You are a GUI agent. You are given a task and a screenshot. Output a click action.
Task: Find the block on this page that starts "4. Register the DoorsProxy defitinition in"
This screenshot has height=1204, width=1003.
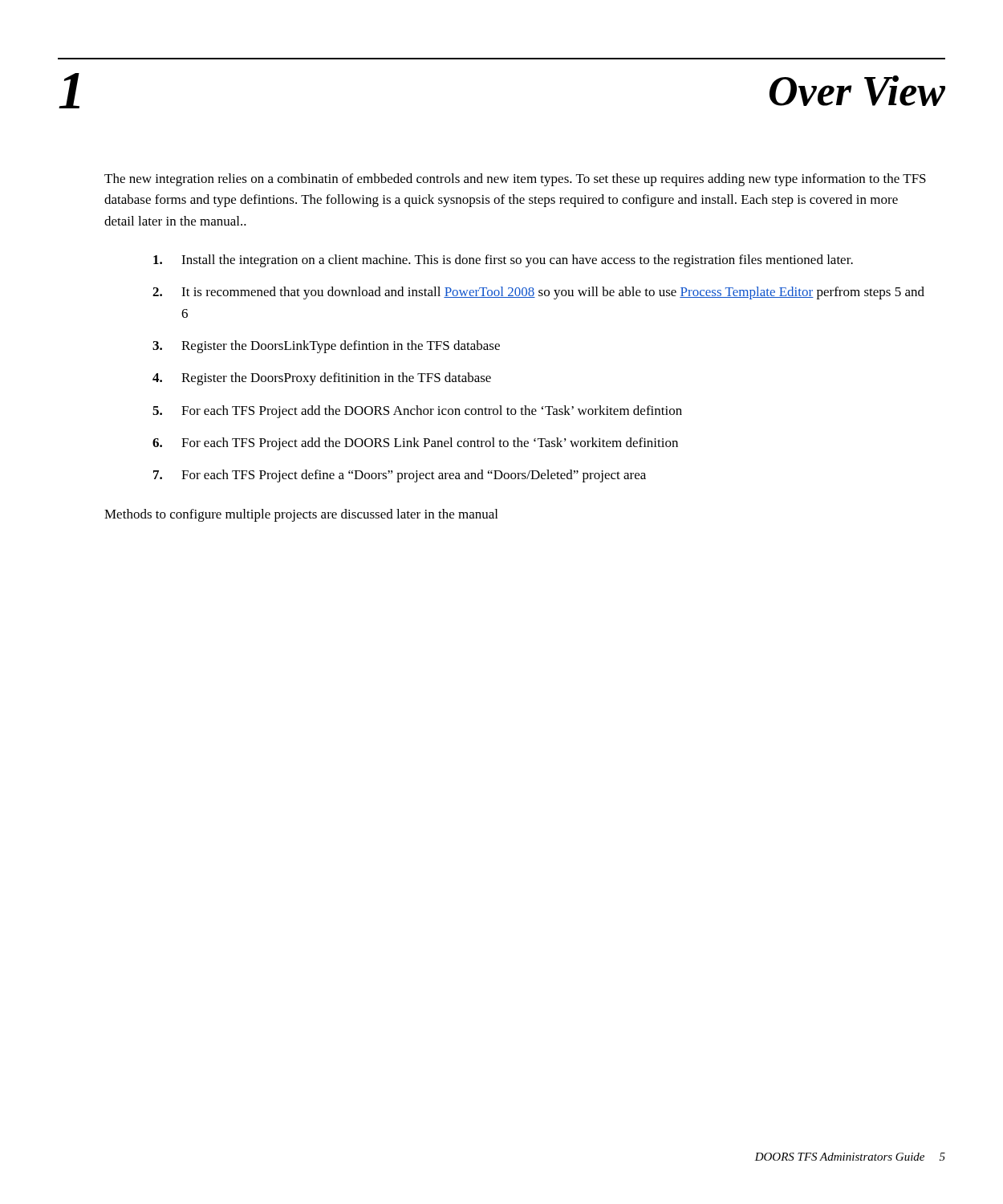coord(322,379)
